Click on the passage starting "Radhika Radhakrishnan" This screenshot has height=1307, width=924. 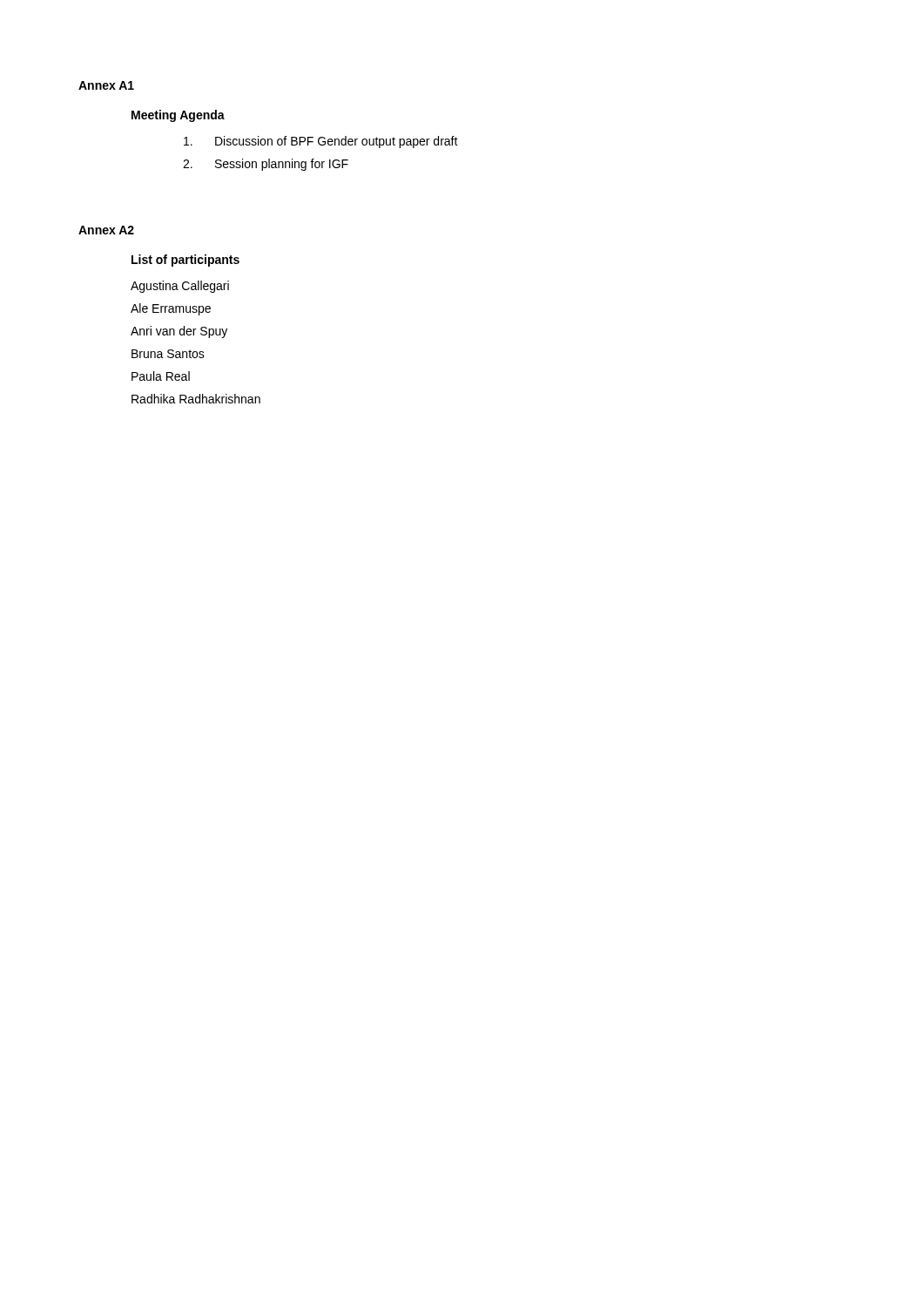(x=196, y=399)
